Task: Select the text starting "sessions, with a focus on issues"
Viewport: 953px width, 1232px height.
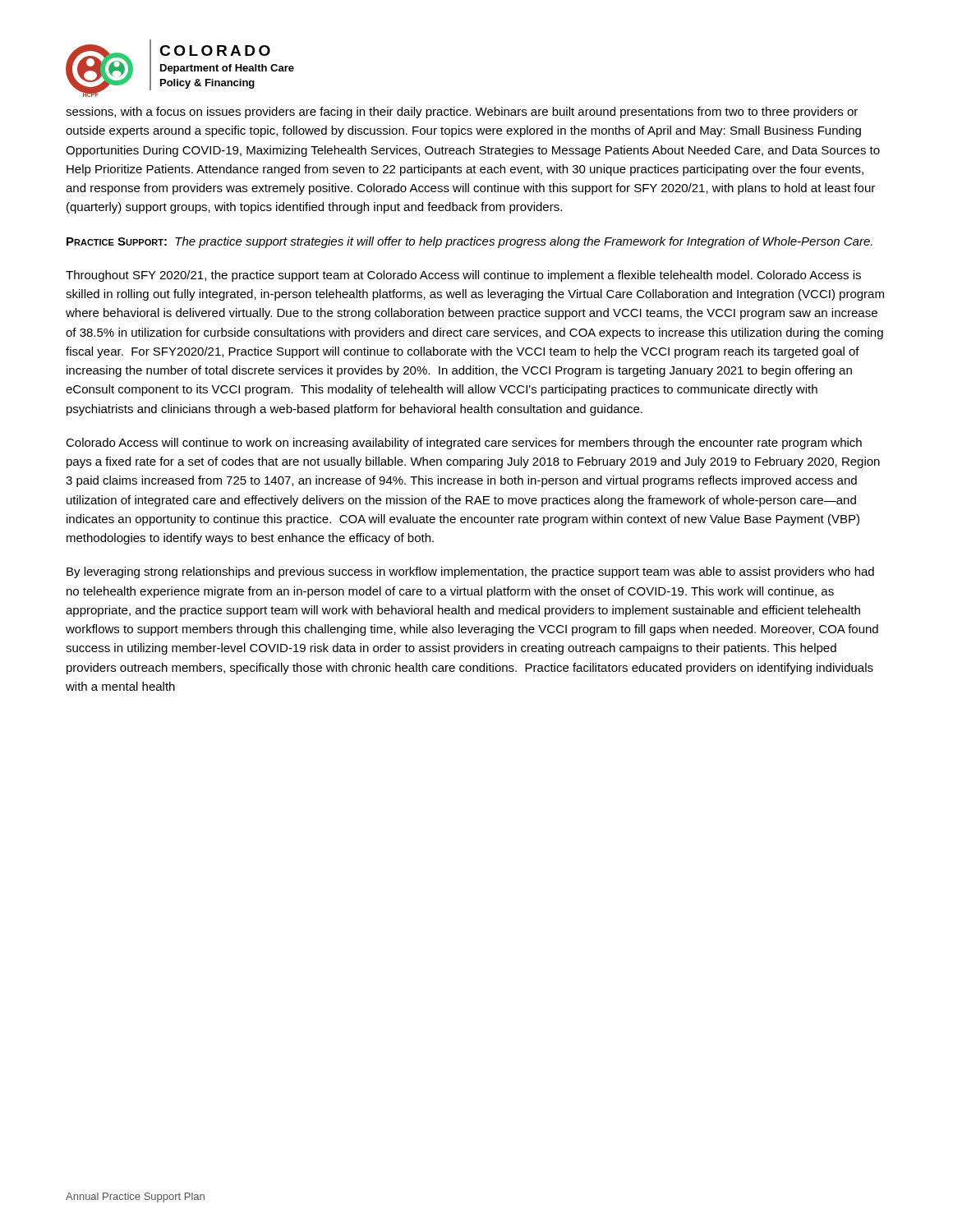Action: tap(473, 159)
